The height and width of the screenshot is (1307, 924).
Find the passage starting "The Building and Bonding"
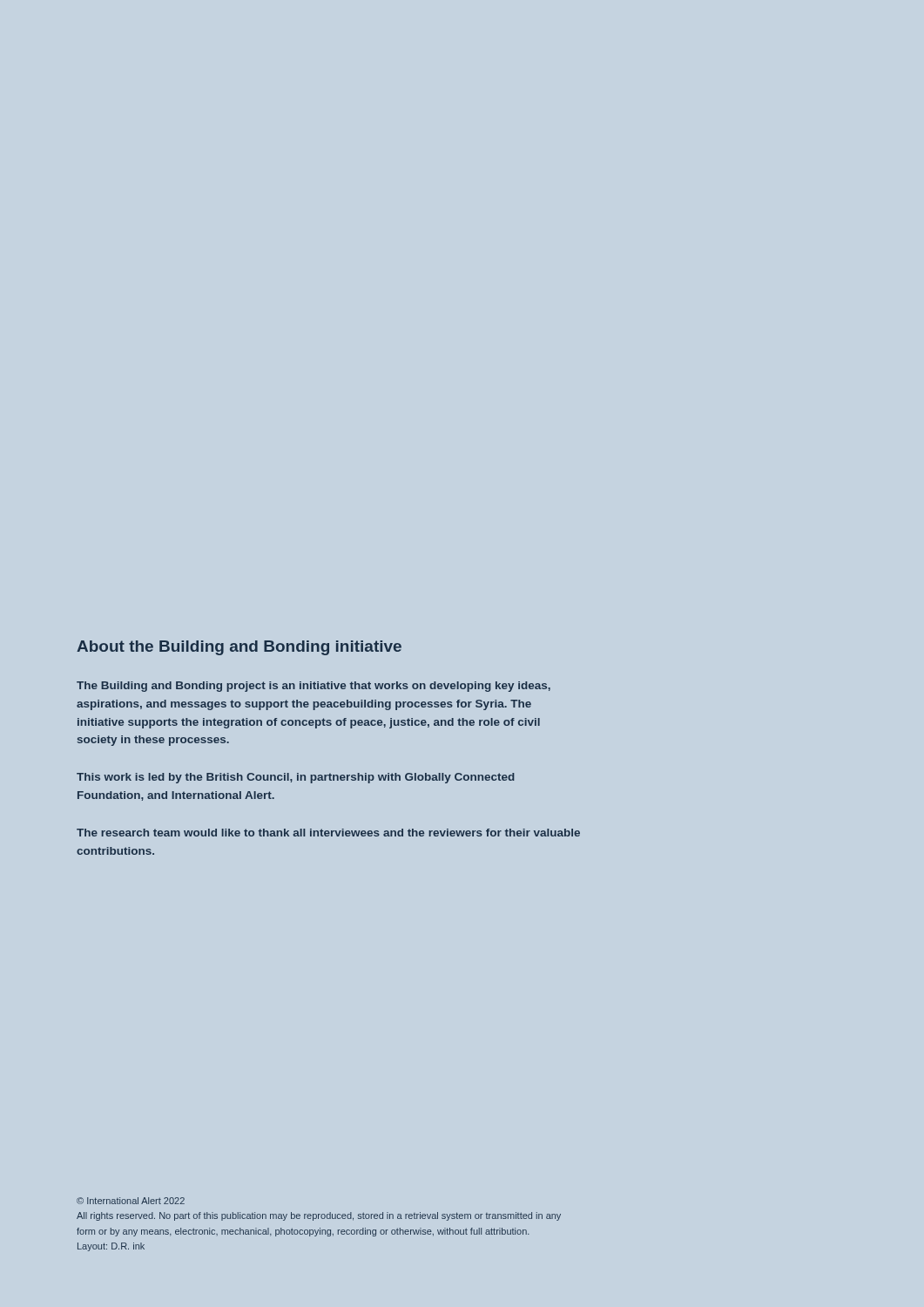coord(314,712)
